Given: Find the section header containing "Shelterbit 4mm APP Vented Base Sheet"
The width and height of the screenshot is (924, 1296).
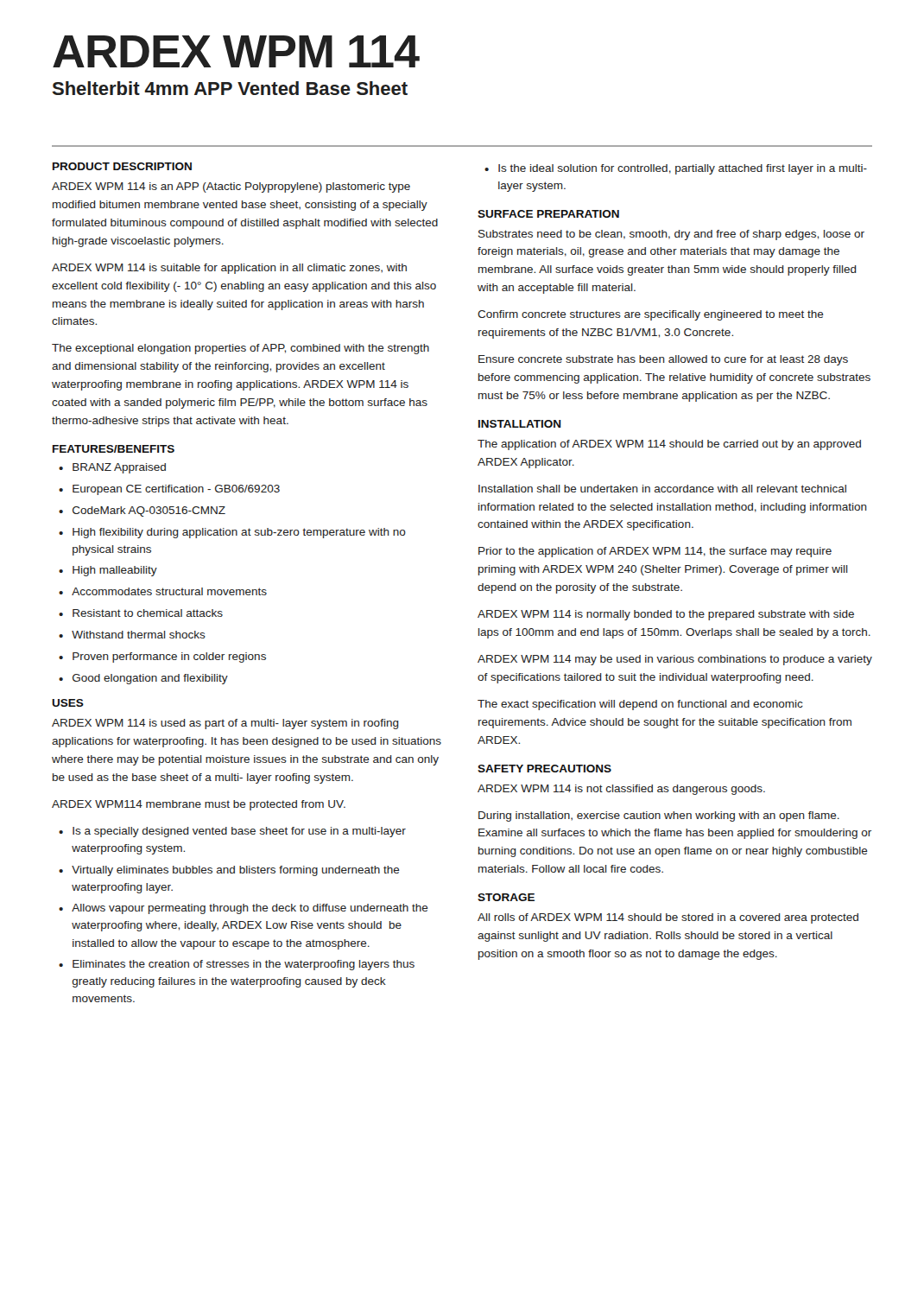Looking at the screenshot, I should [x=230, y=88].
